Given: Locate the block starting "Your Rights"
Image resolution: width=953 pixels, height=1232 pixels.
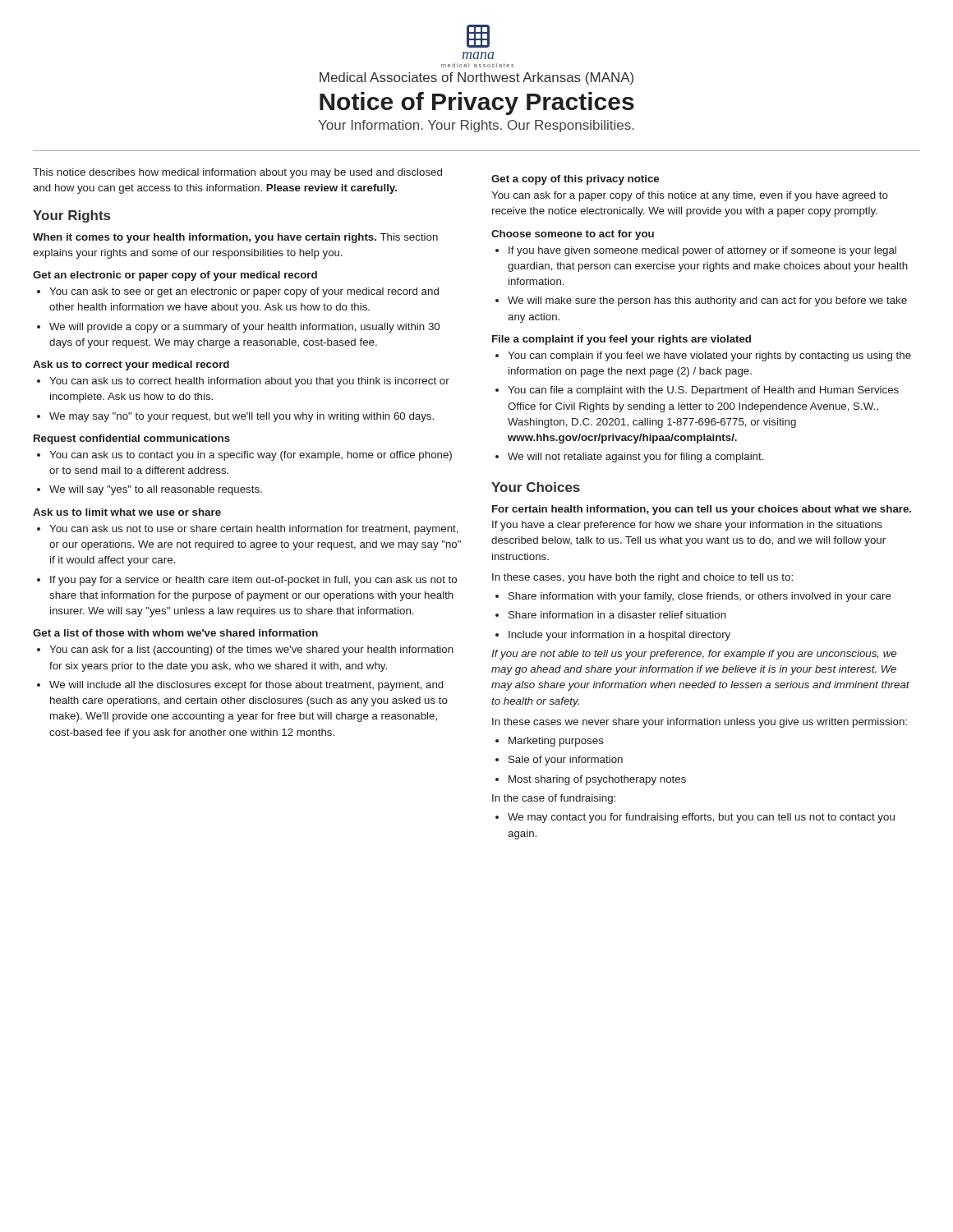Looking at the screenshot, I should [72, 215].
